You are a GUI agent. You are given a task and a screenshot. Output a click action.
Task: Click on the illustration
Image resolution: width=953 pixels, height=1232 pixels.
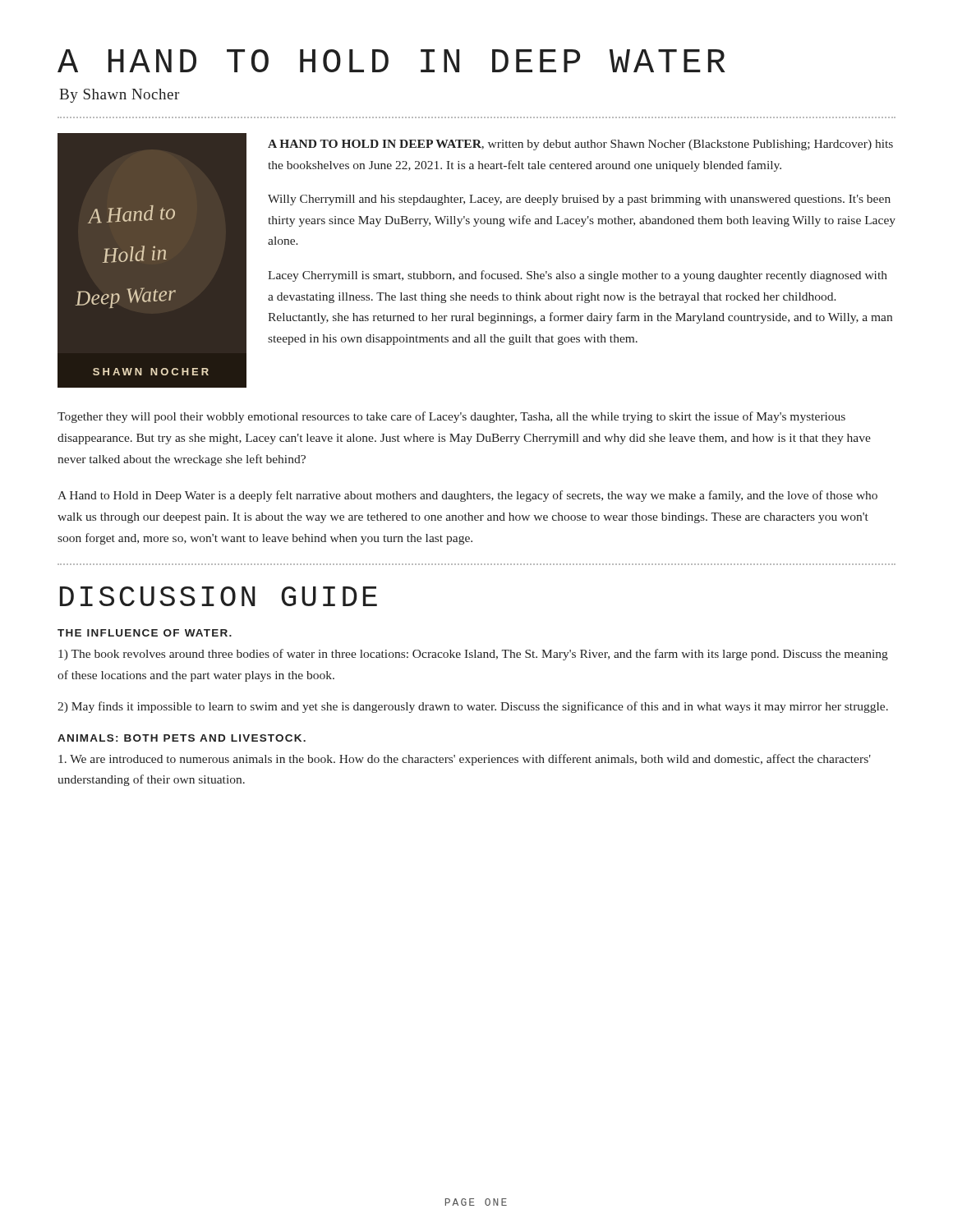(152, 261)
